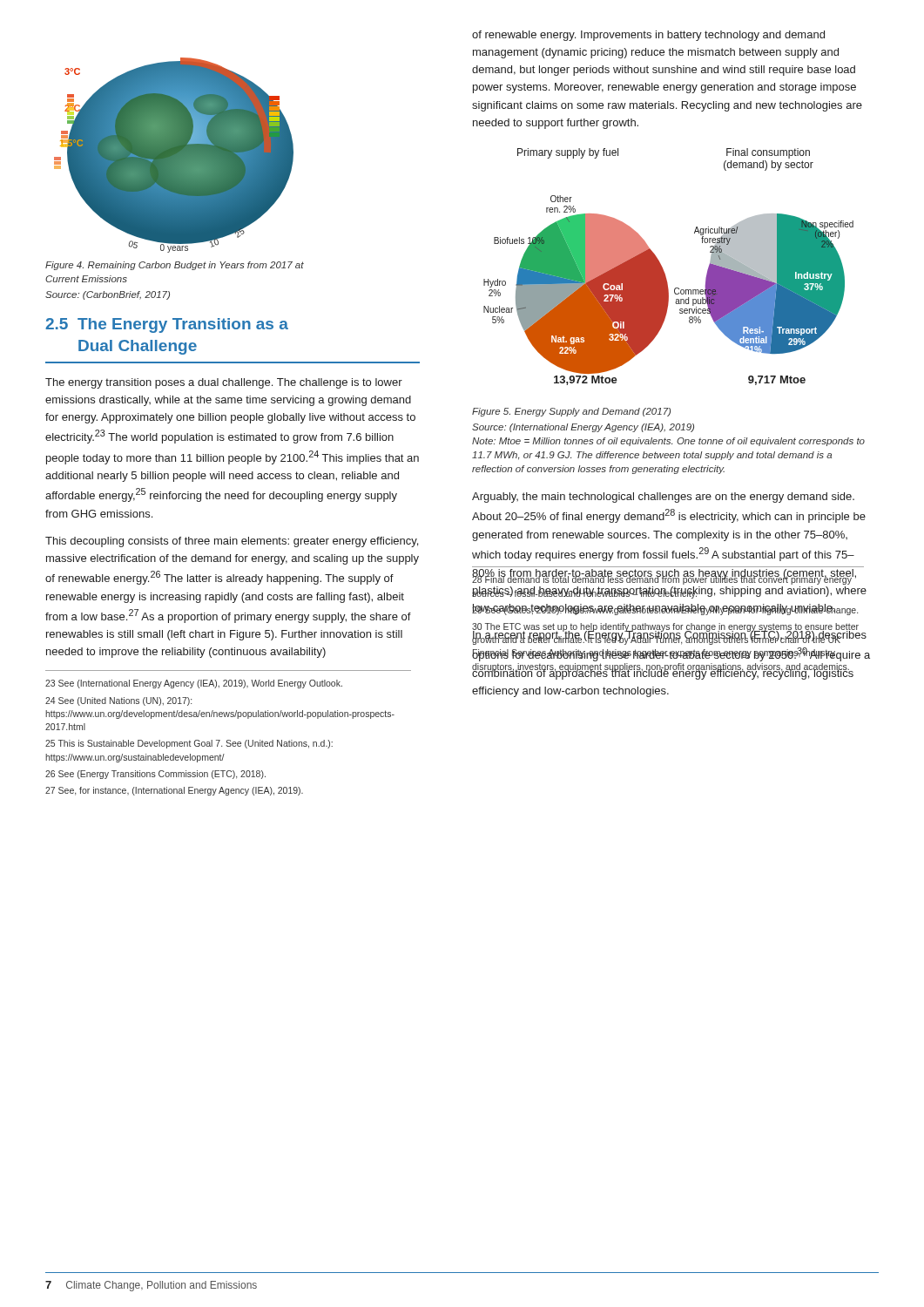This screenshot has height=1307, width=924.
Task: Point to the region starting "30 The ETC was set up to"
Action: (665, 646)
